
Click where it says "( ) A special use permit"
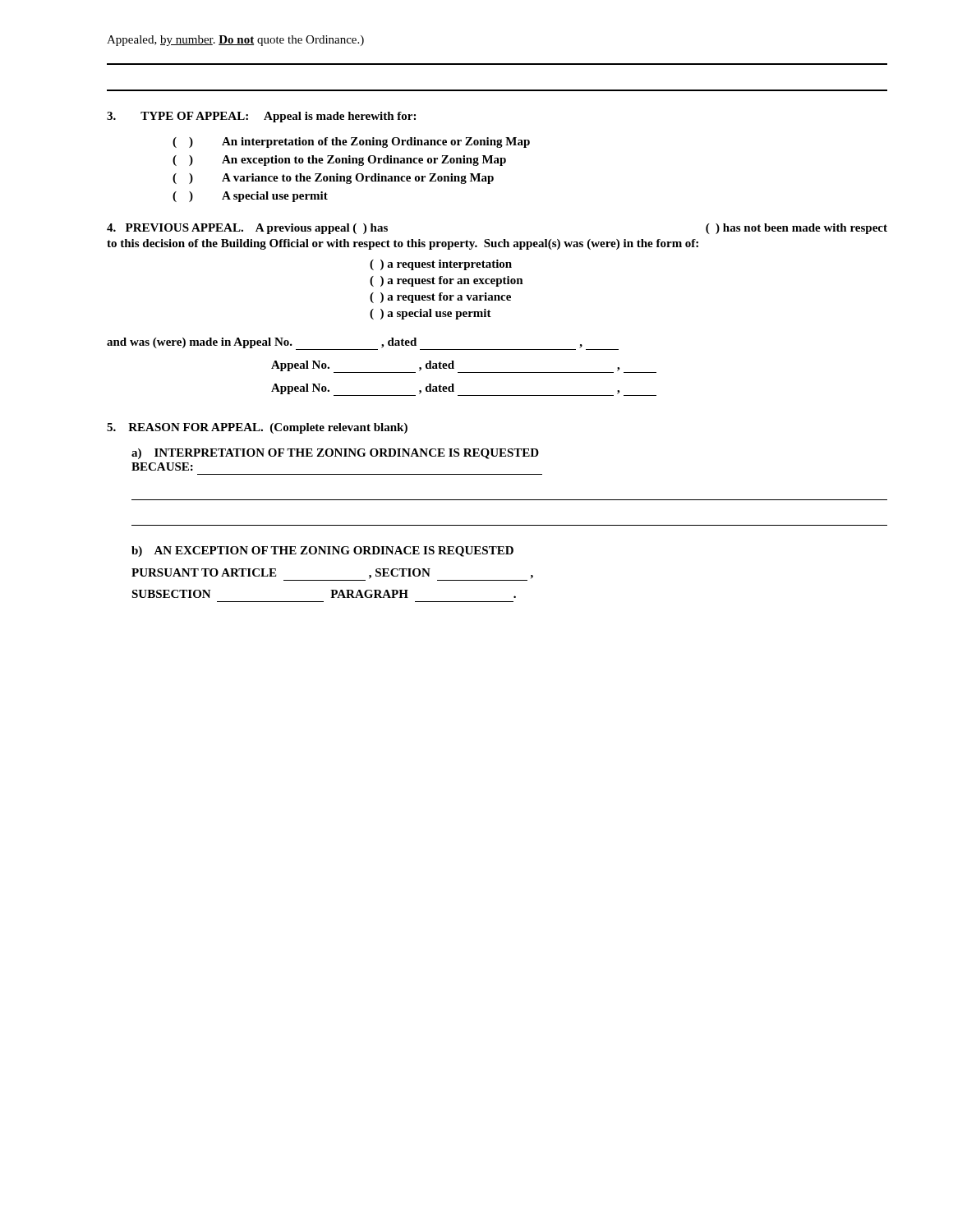coord(250,196)
